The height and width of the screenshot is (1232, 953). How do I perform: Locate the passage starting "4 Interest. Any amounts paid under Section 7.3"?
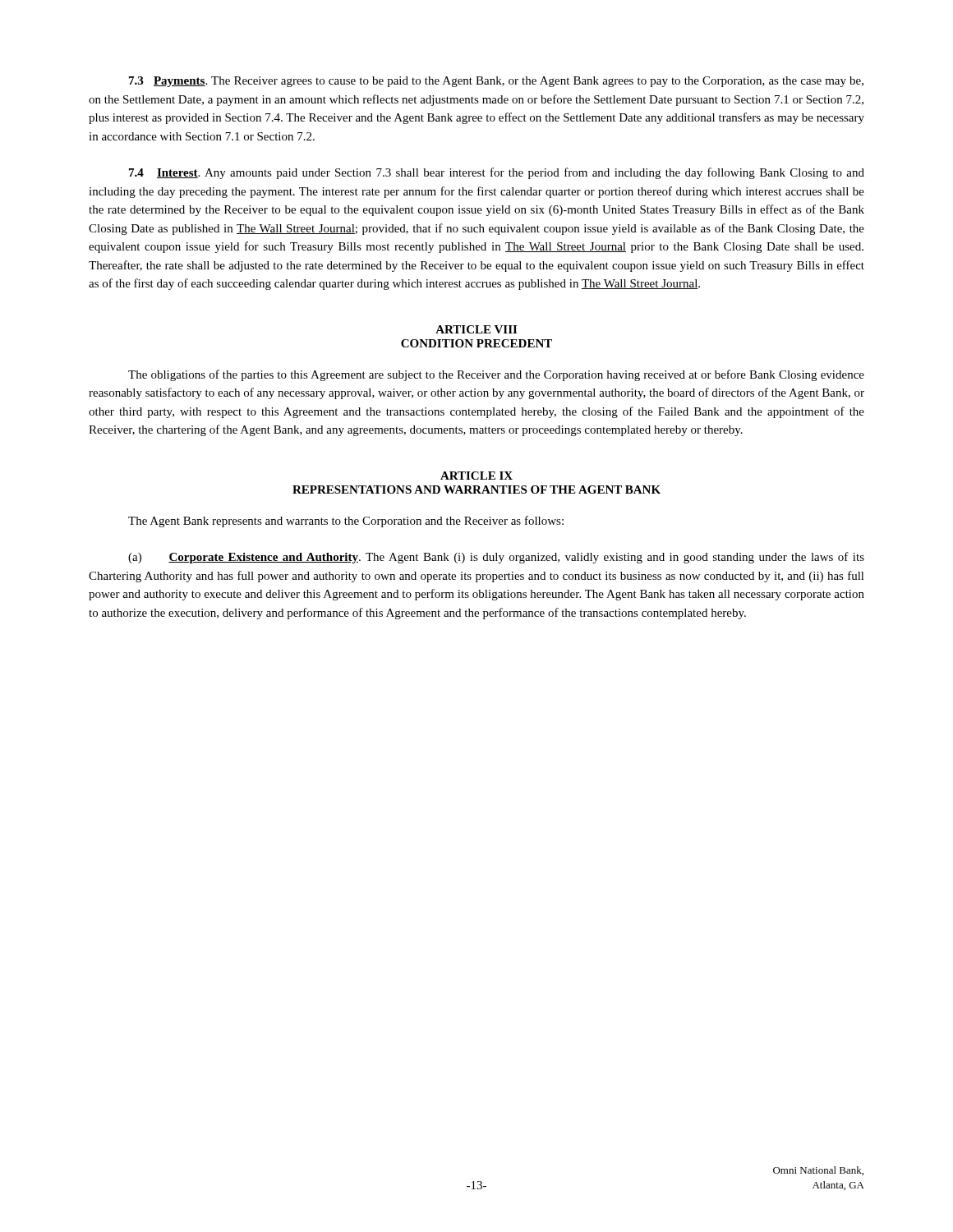pos(476,228)
